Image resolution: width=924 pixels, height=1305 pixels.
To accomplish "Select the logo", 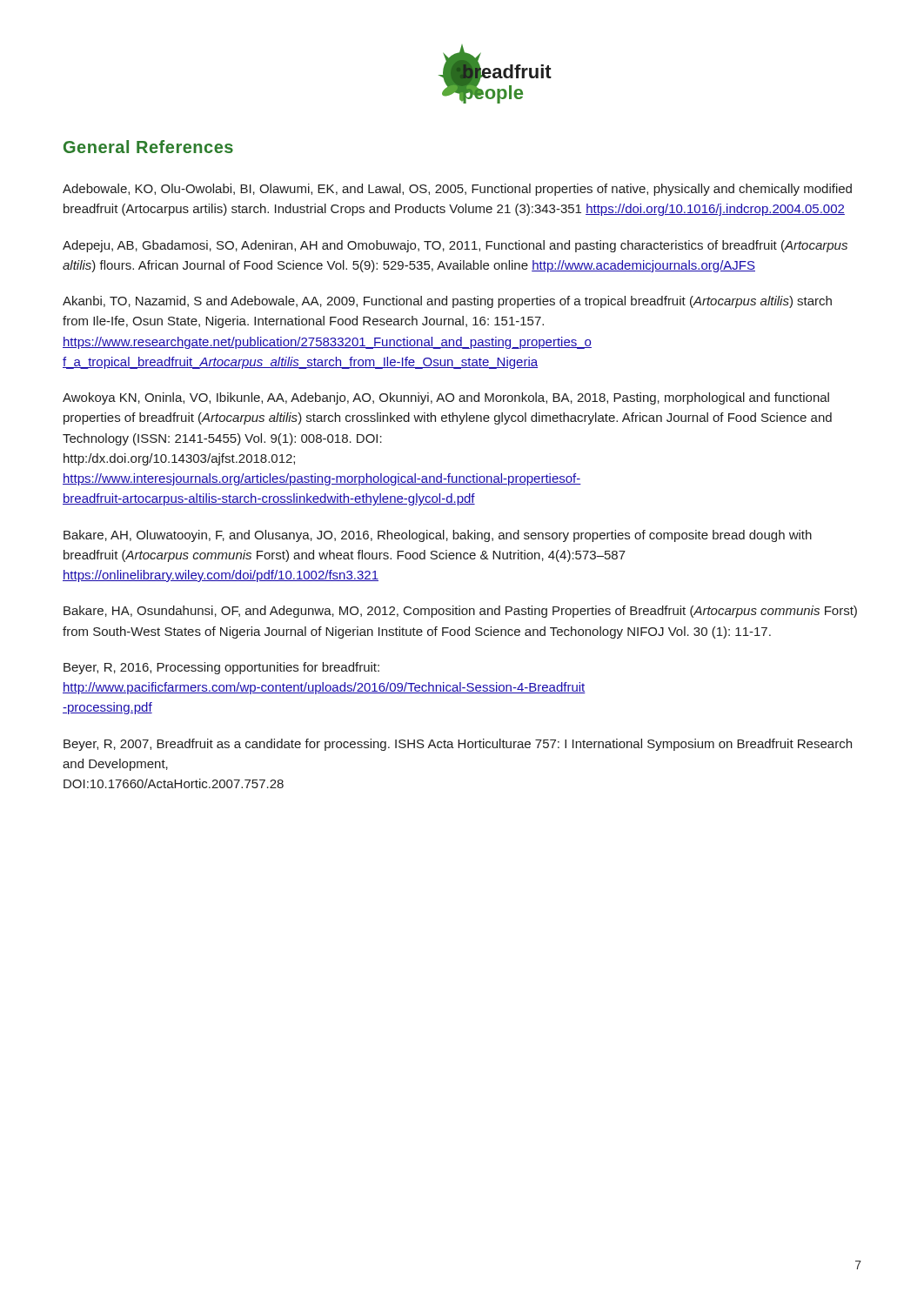I will pos(462,78).
